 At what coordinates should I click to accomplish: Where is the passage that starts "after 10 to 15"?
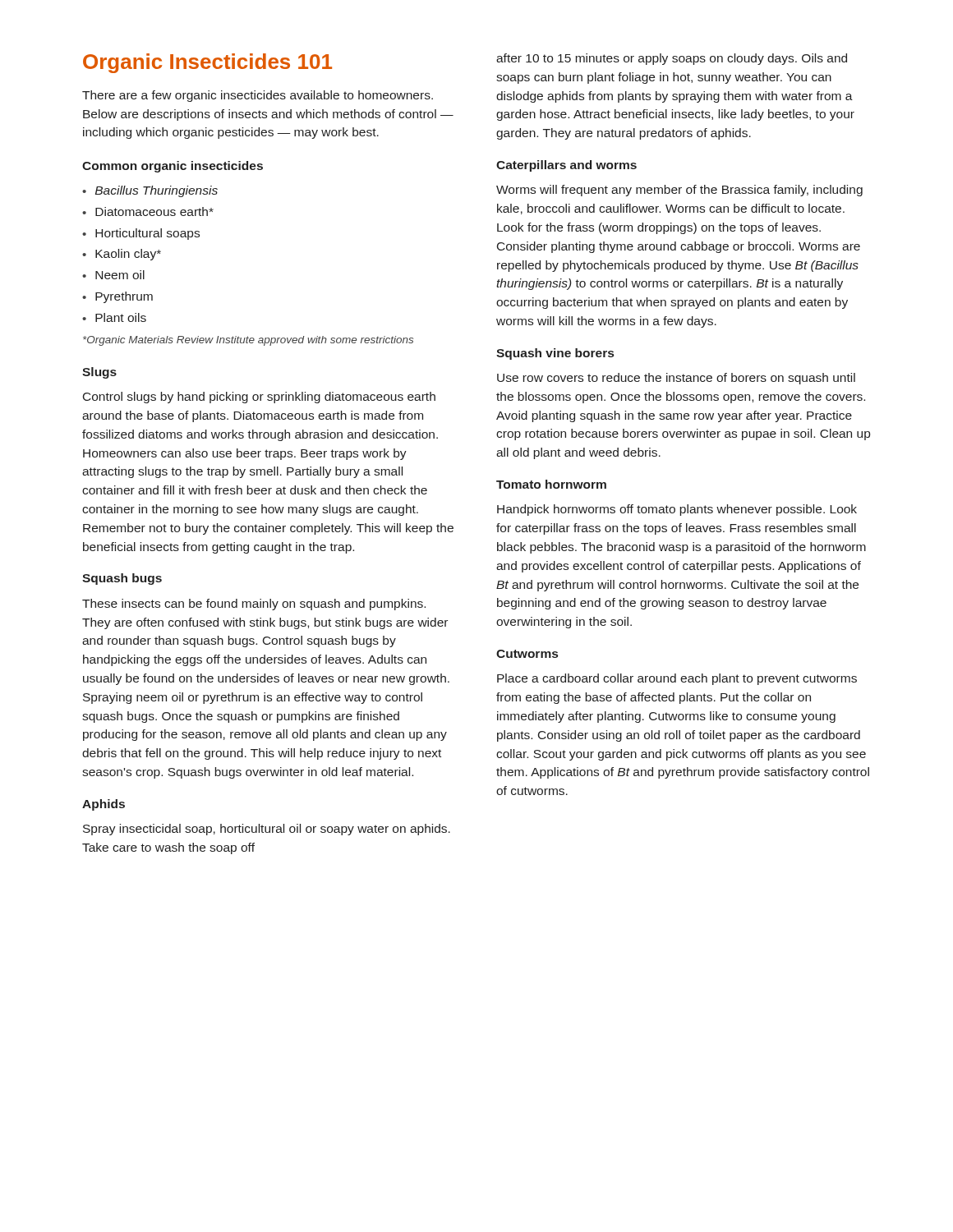[684, 96]
